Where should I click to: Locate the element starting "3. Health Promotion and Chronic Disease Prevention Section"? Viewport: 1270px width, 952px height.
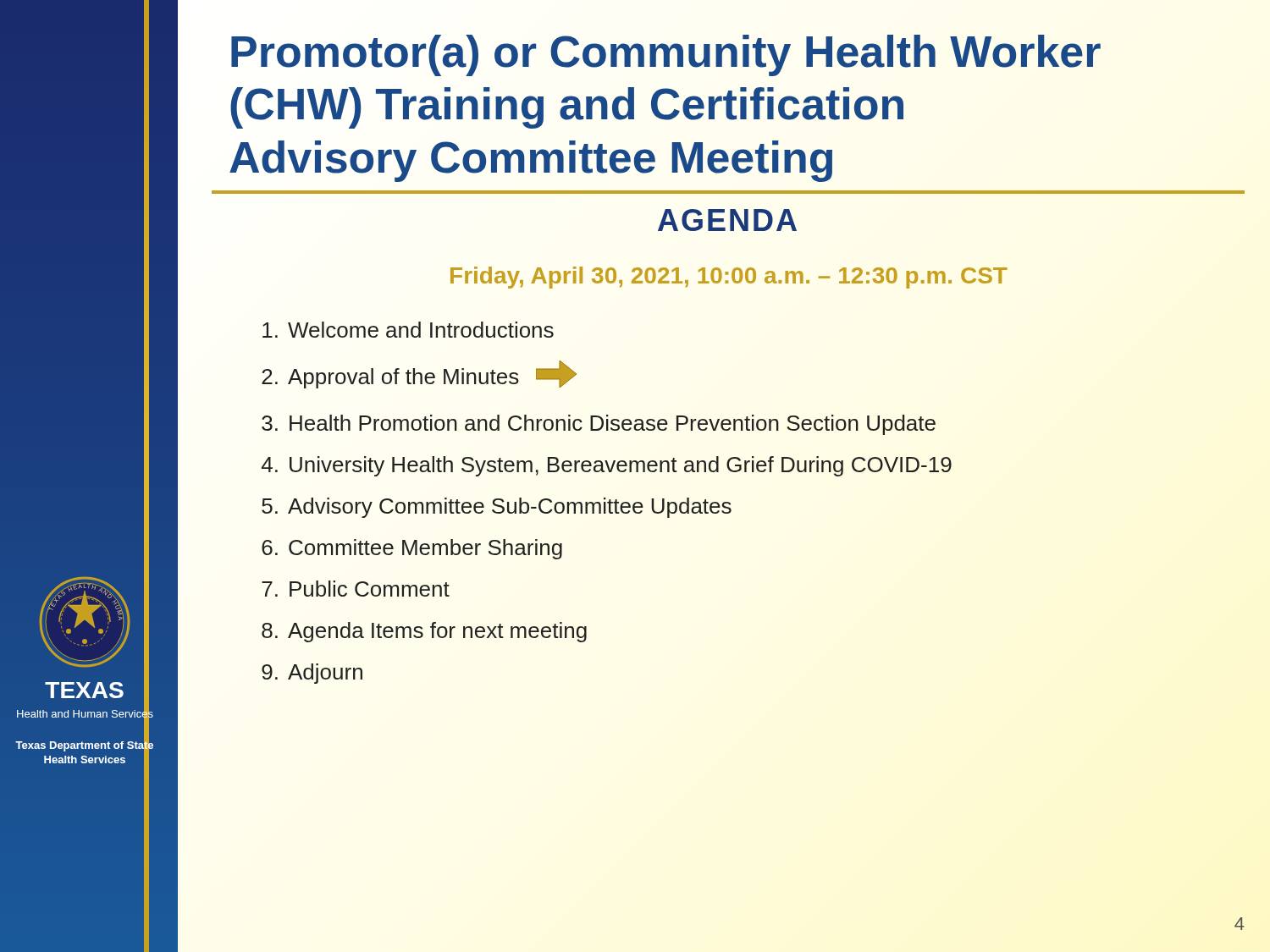[591, 424]
